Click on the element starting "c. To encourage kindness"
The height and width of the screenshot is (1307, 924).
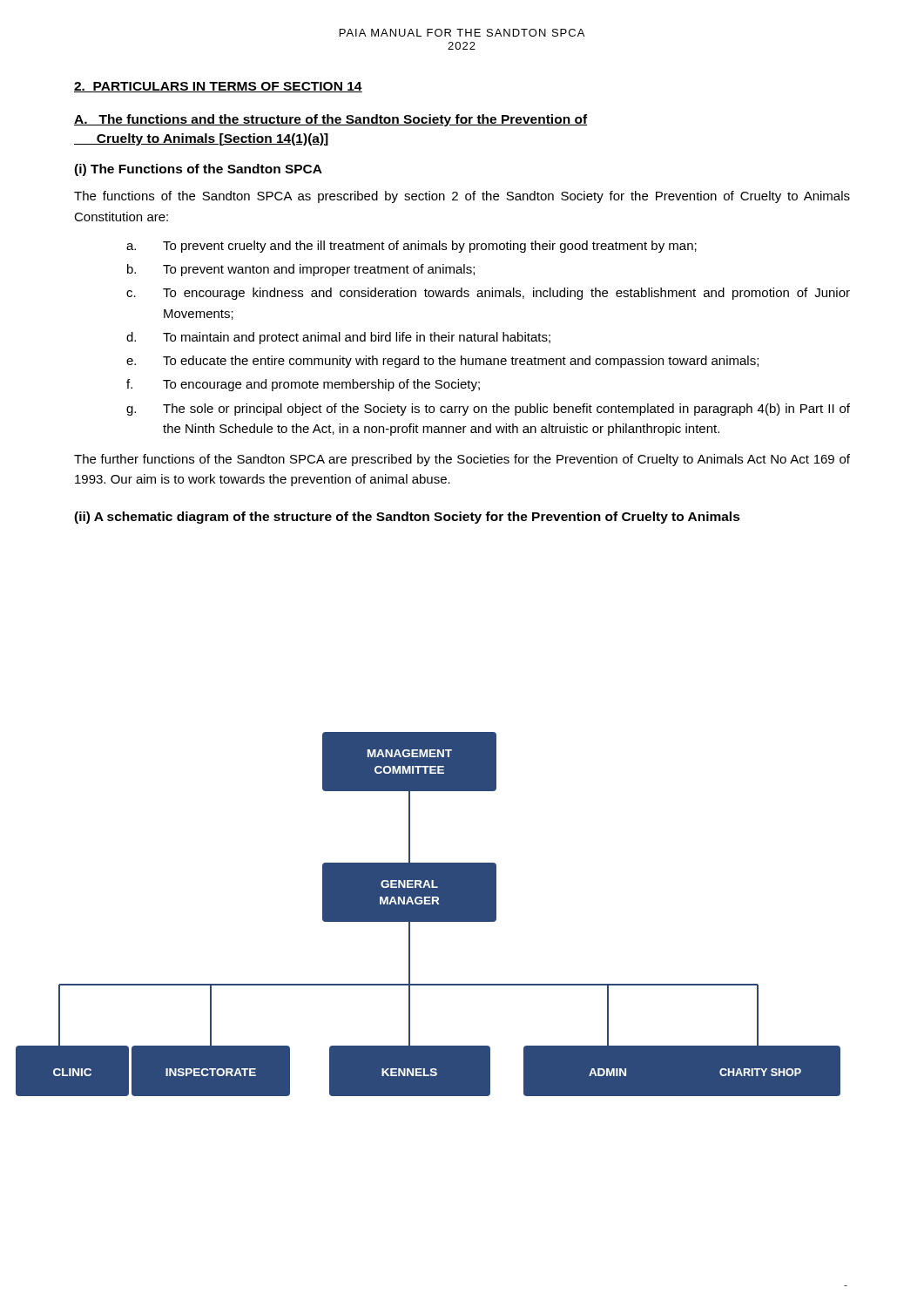click(x=488, y=303)
